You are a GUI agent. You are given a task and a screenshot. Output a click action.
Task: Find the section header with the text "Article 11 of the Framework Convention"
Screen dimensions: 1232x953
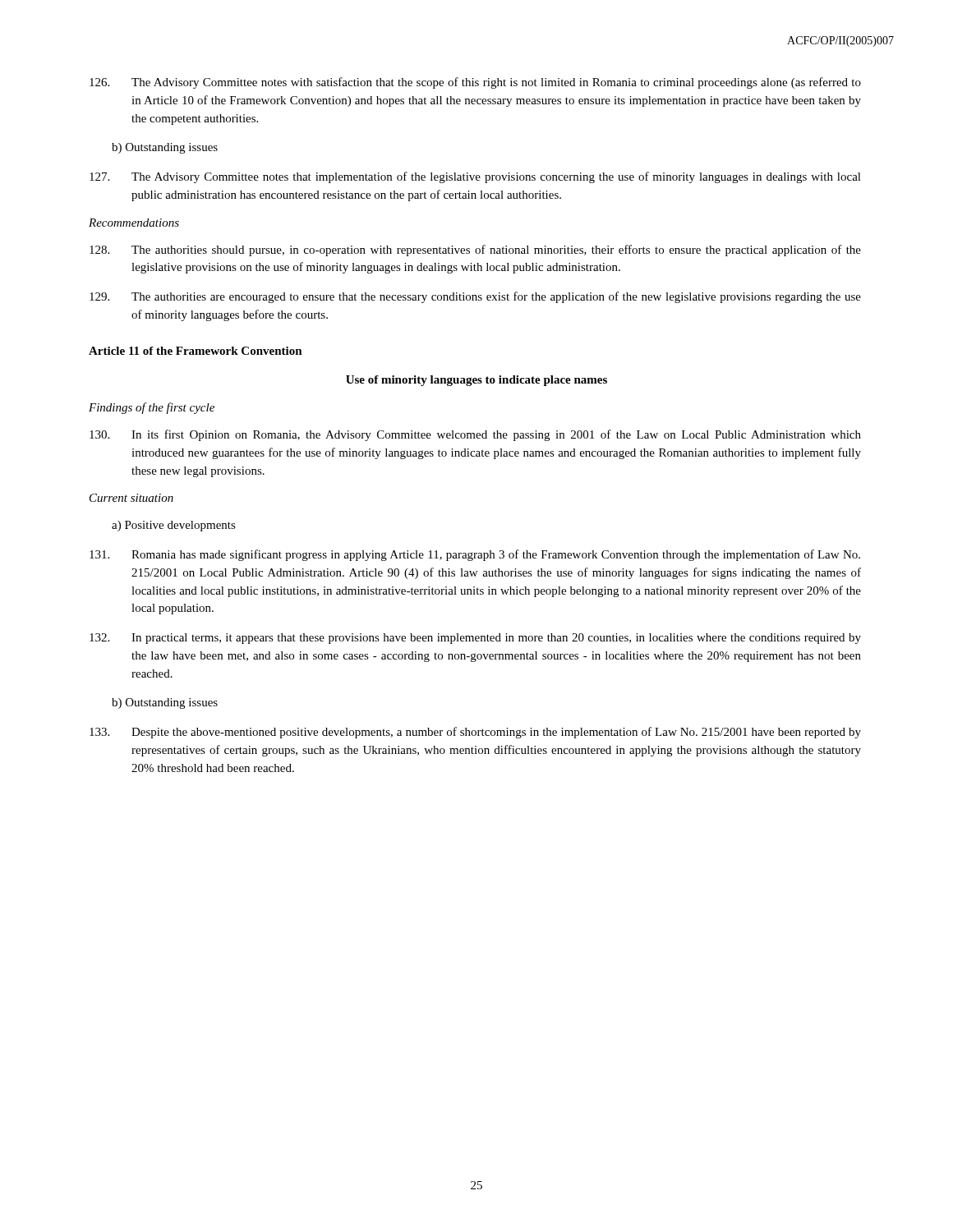pos(195,350)
